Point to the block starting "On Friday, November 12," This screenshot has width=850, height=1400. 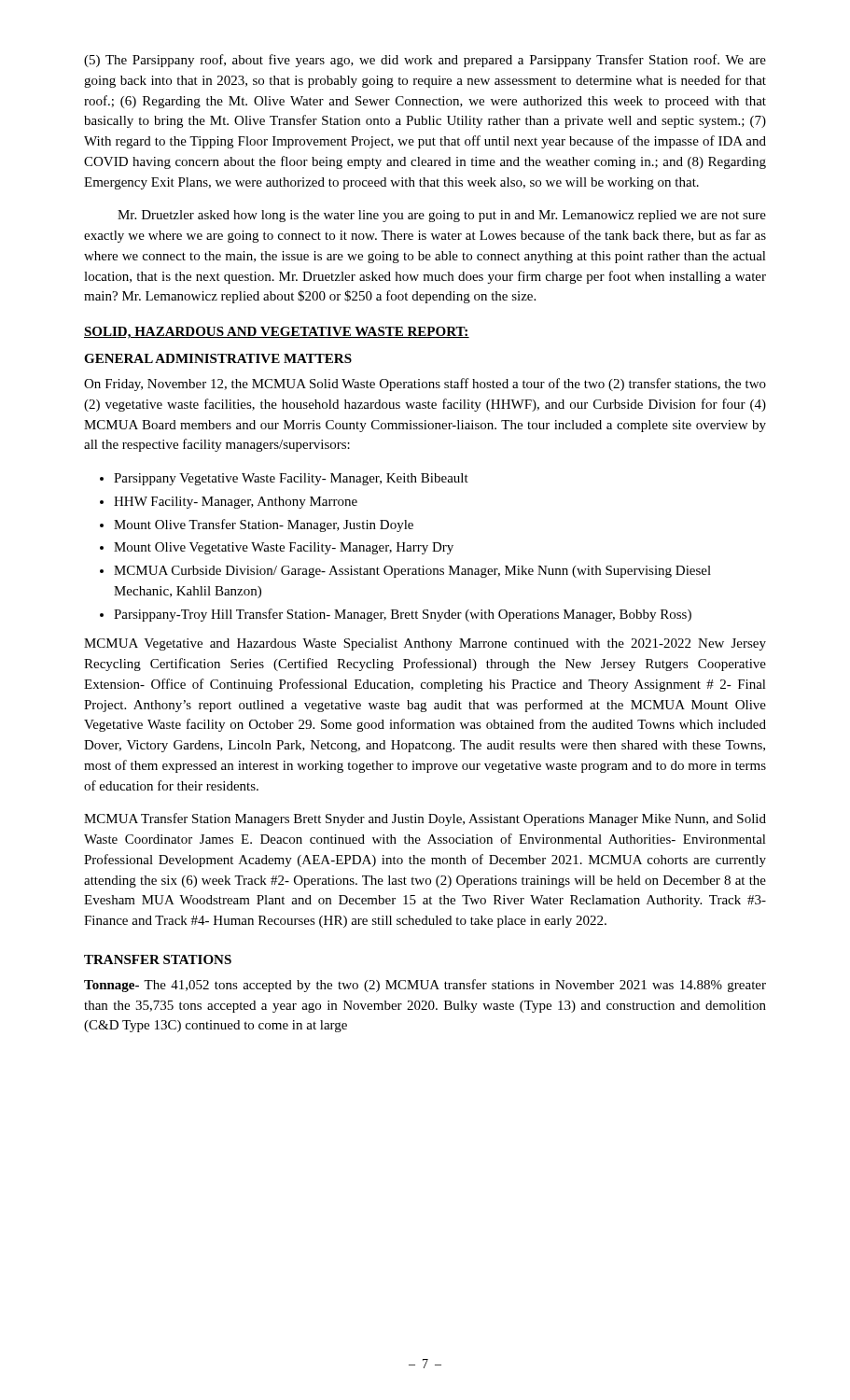(425, 414)
